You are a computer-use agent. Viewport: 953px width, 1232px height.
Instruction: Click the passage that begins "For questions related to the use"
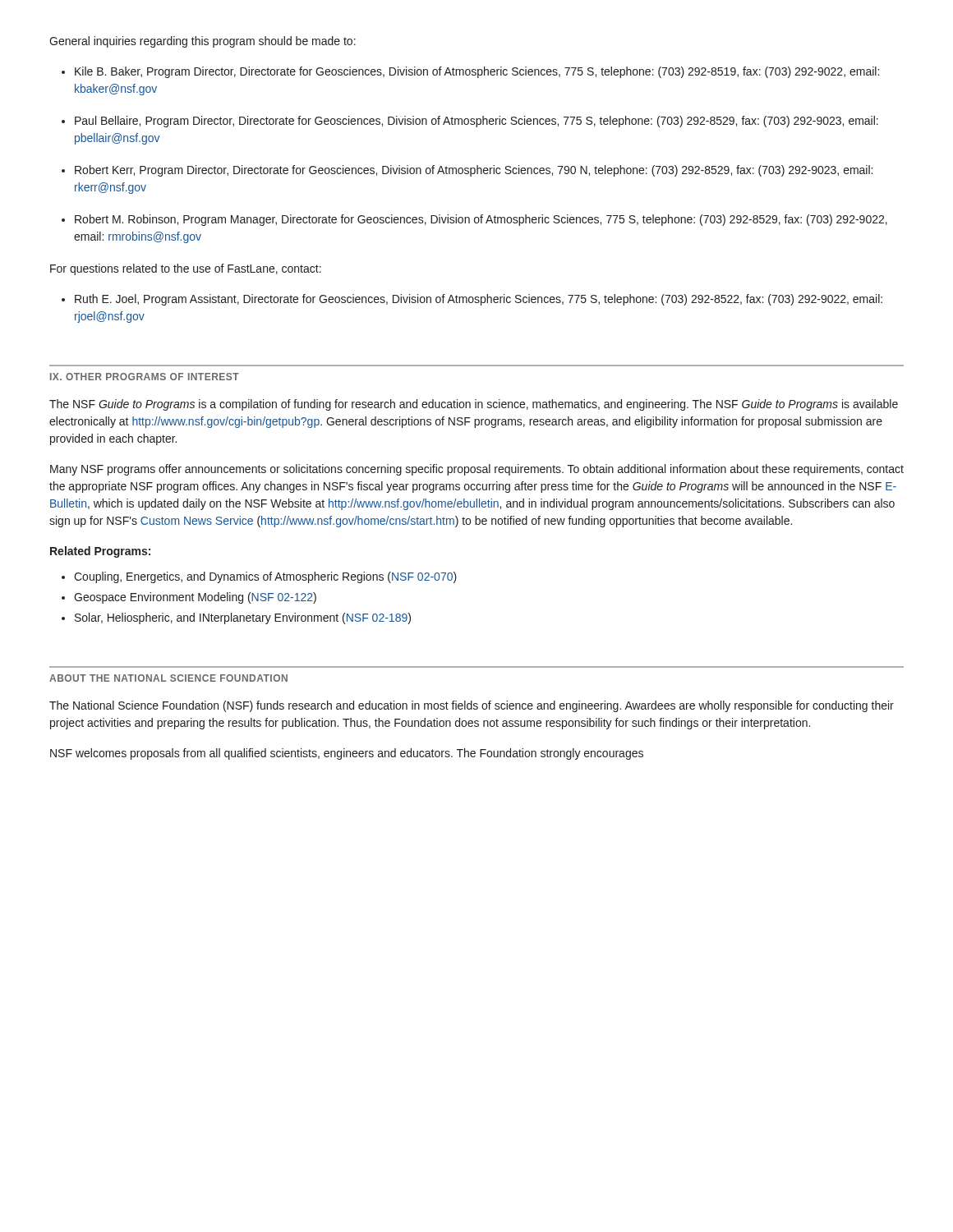click(x=185, y=269)
